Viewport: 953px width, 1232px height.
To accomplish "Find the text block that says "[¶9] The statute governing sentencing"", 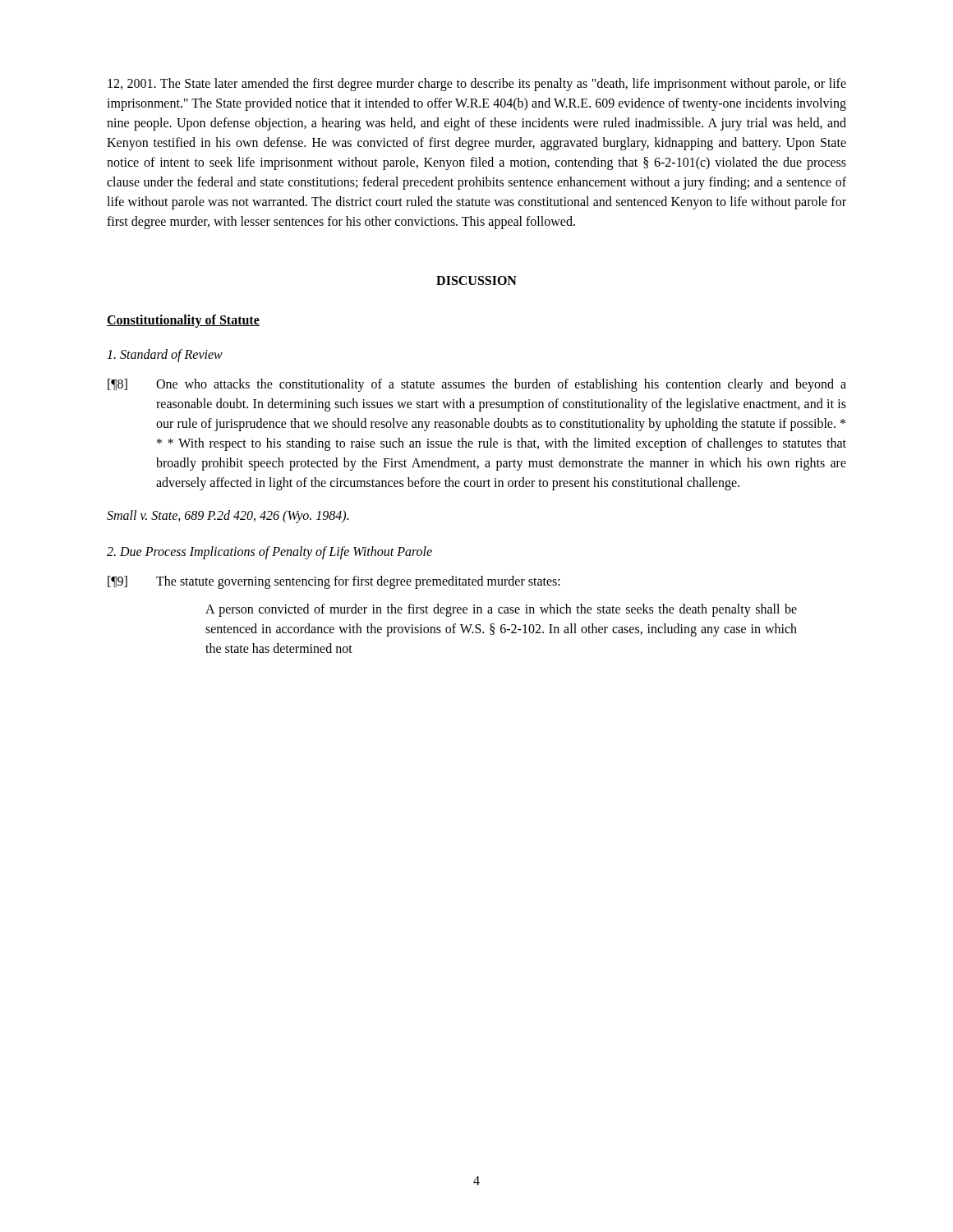I will [x=476, y=582].
